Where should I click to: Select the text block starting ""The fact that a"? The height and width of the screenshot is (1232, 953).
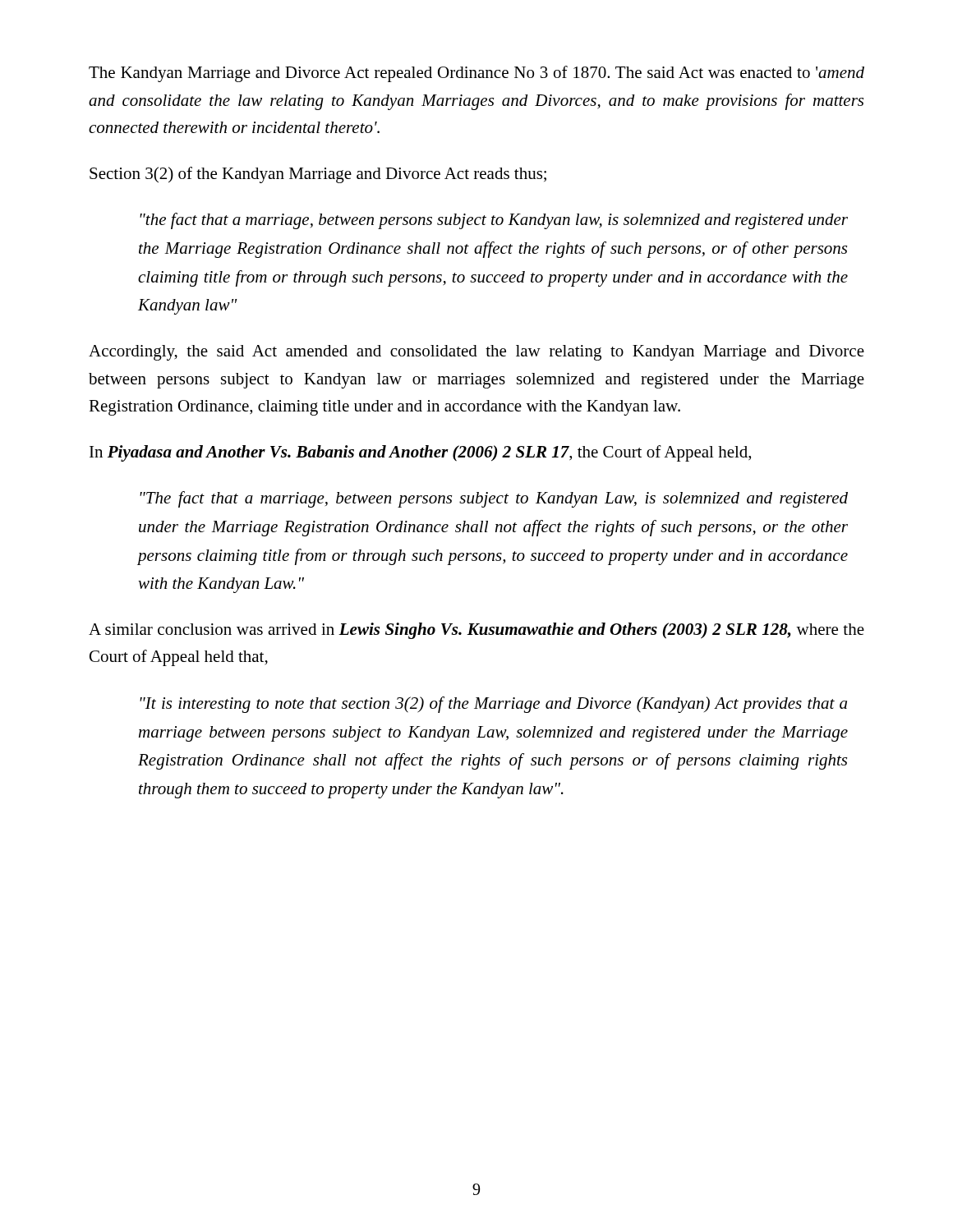click(x=493, y=541)
